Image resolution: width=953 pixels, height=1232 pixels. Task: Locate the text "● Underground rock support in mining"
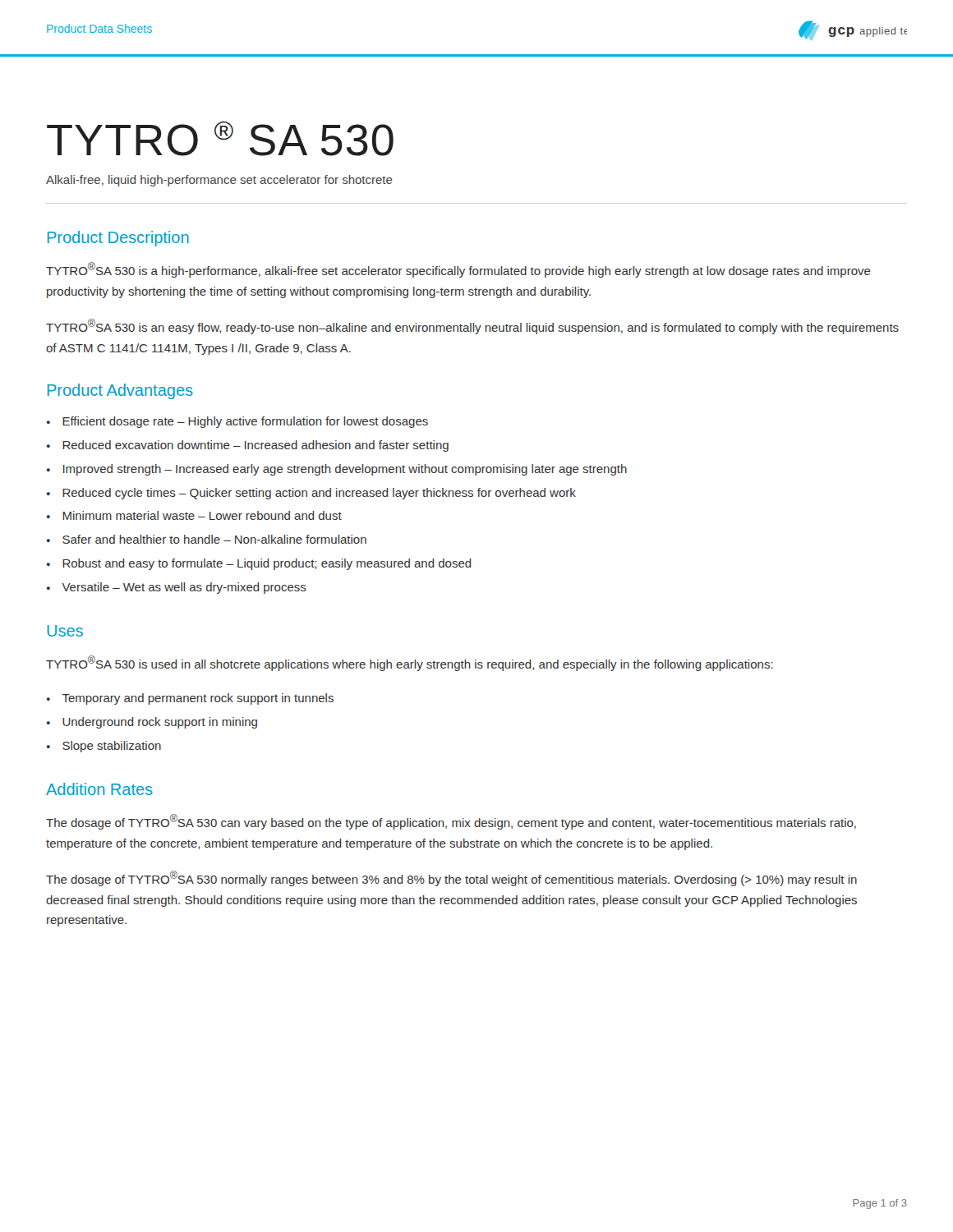pyautogui.click(x=152, y=722)
